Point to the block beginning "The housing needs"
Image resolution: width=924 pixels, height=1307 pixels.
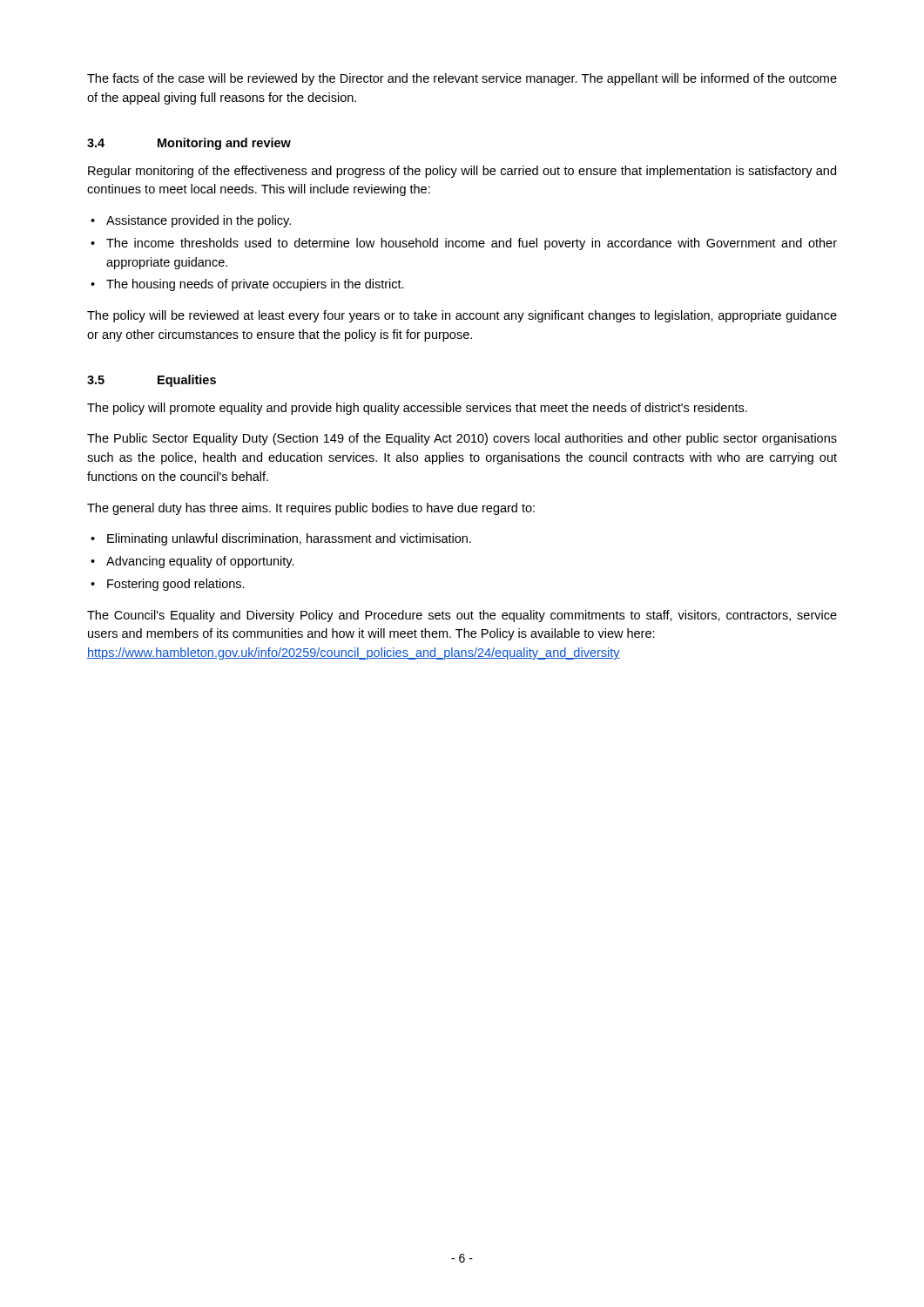255,284
